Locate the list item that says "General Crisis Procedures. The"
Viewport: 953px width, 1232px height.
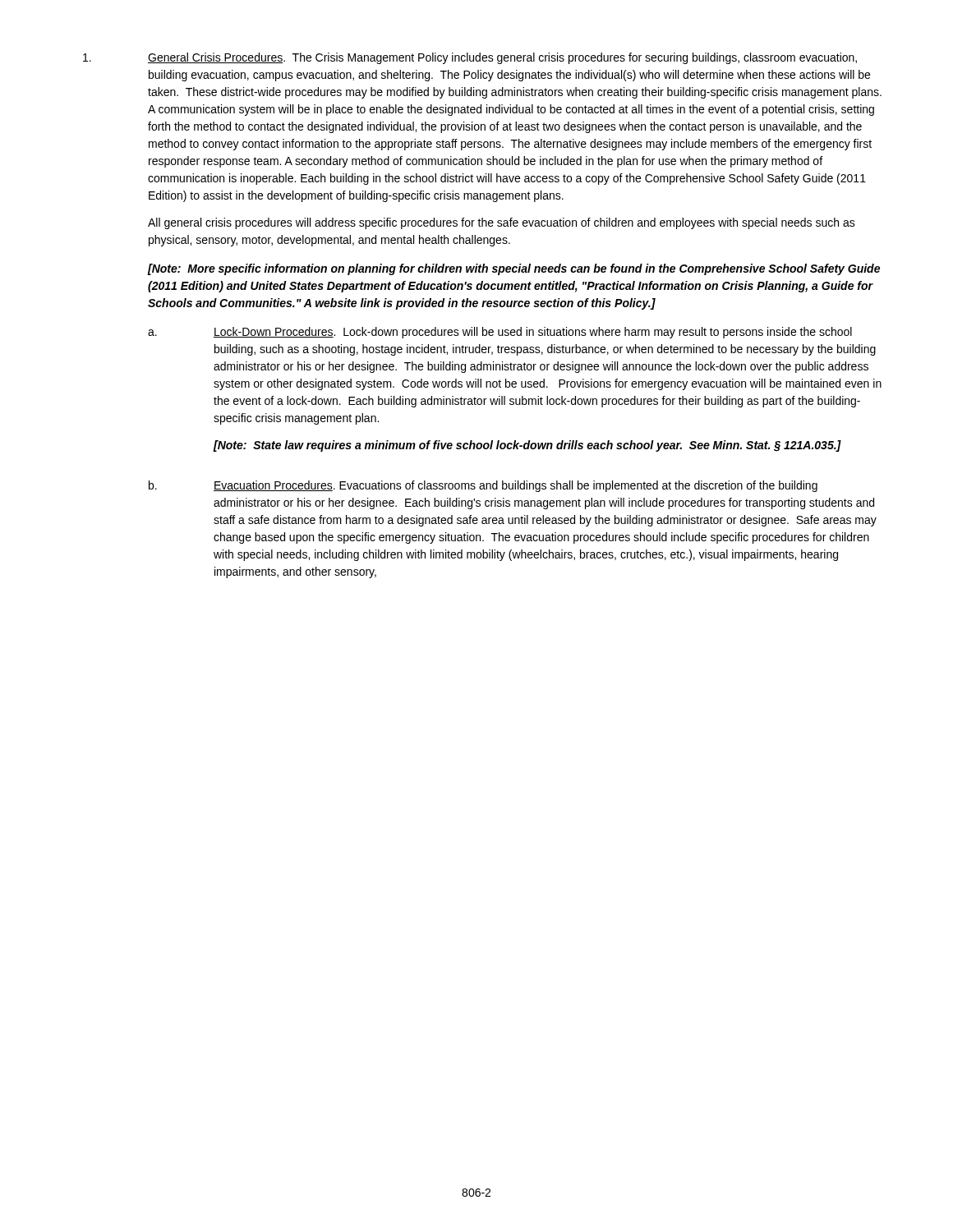(x=485, y=326)
